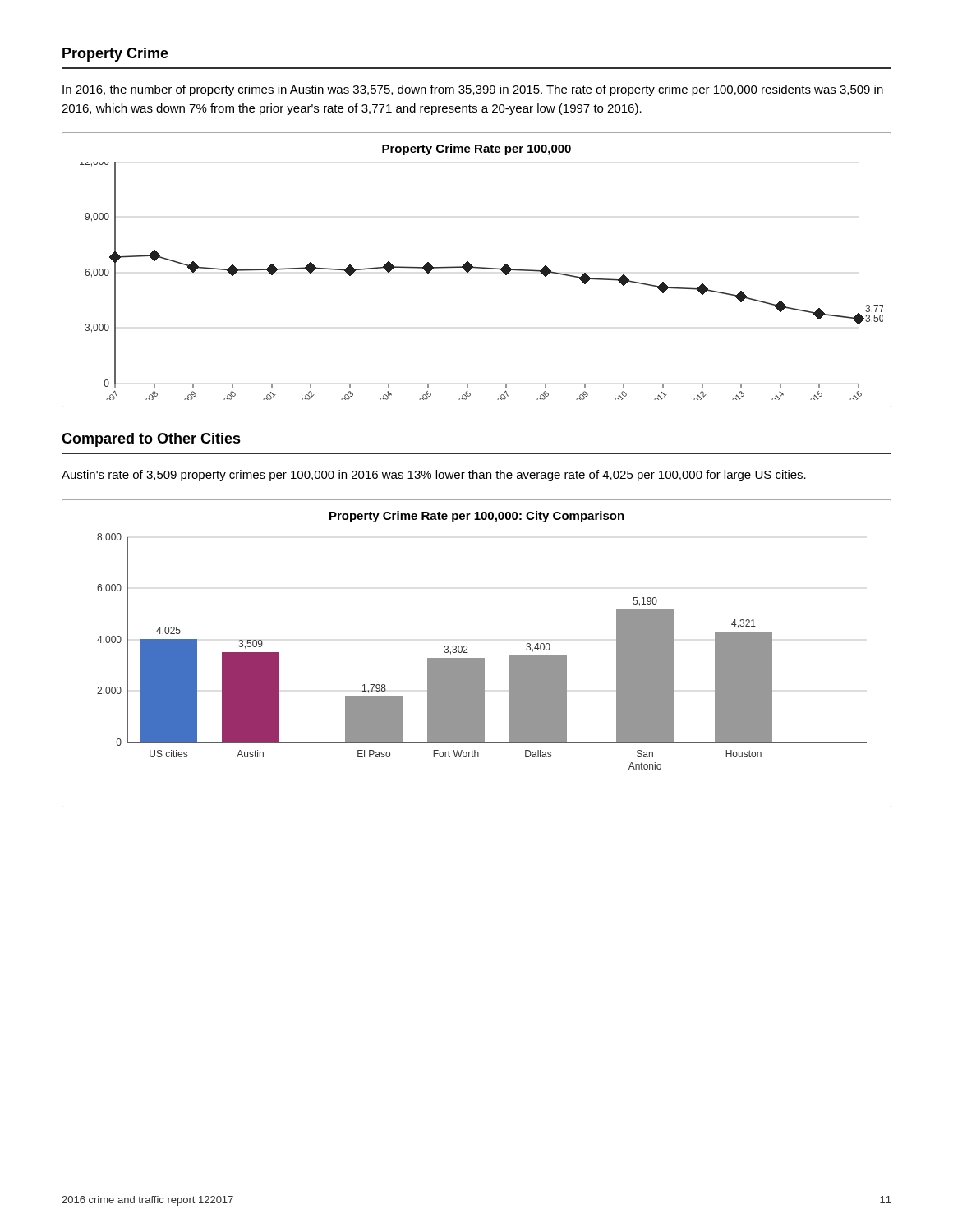Click on the bar chart
953x1232 pixels.
click(476, 653)
